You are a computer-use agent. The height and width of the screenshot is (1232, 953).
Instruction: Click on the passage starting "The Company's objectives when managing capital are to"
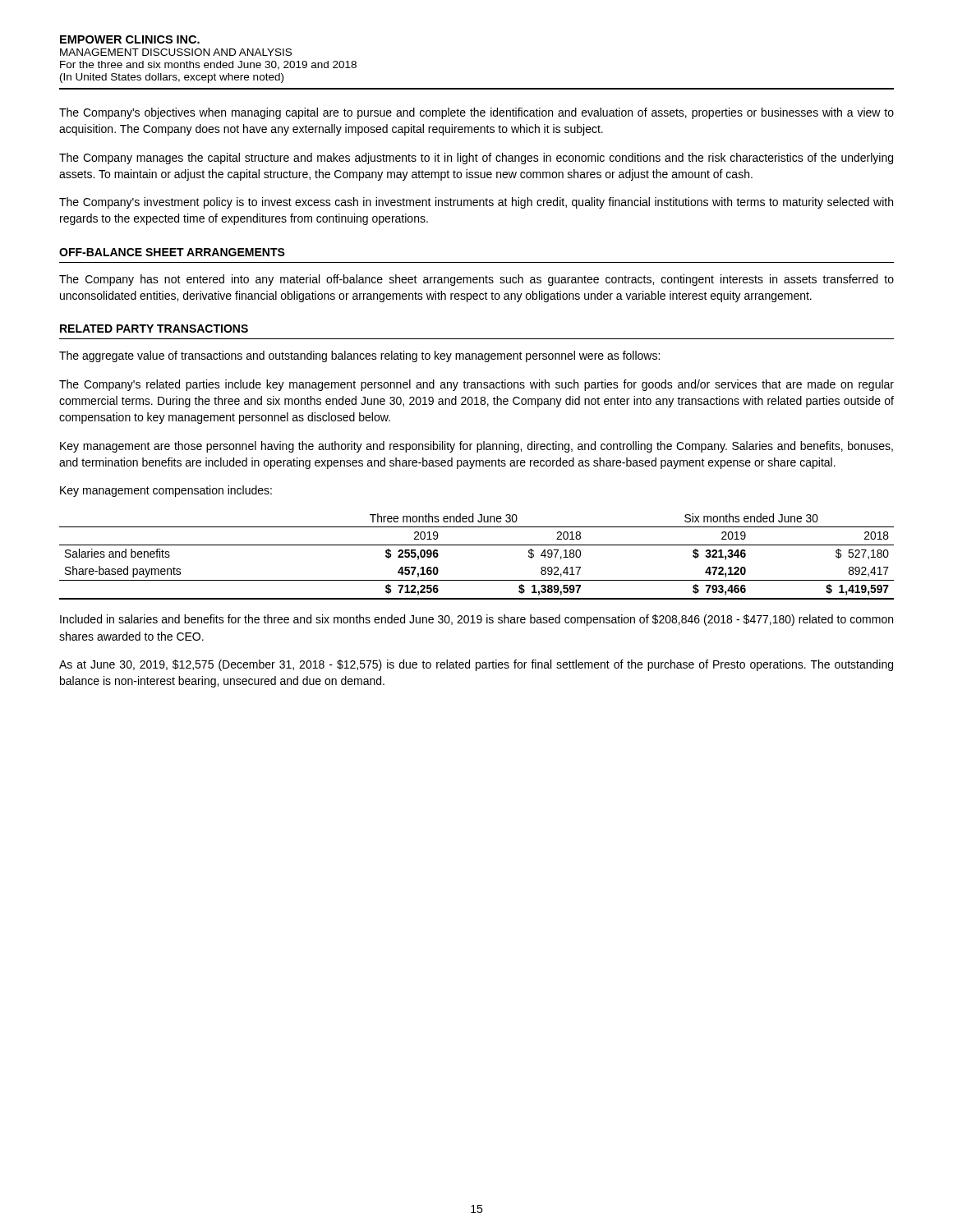click(x=476, y=121)
